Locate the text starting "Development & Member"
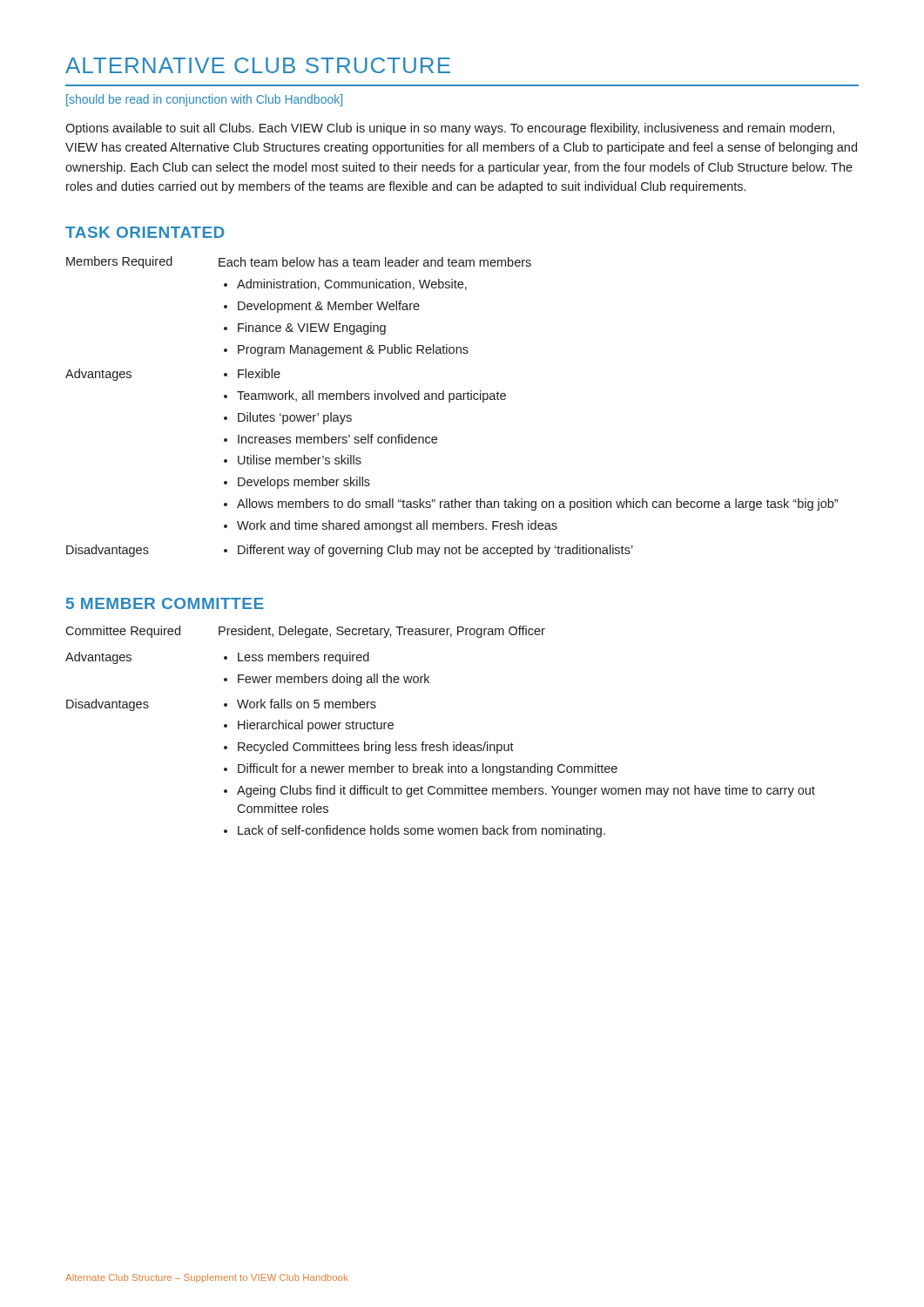Screen dimensions: 1307x924 tap(328, 306)
